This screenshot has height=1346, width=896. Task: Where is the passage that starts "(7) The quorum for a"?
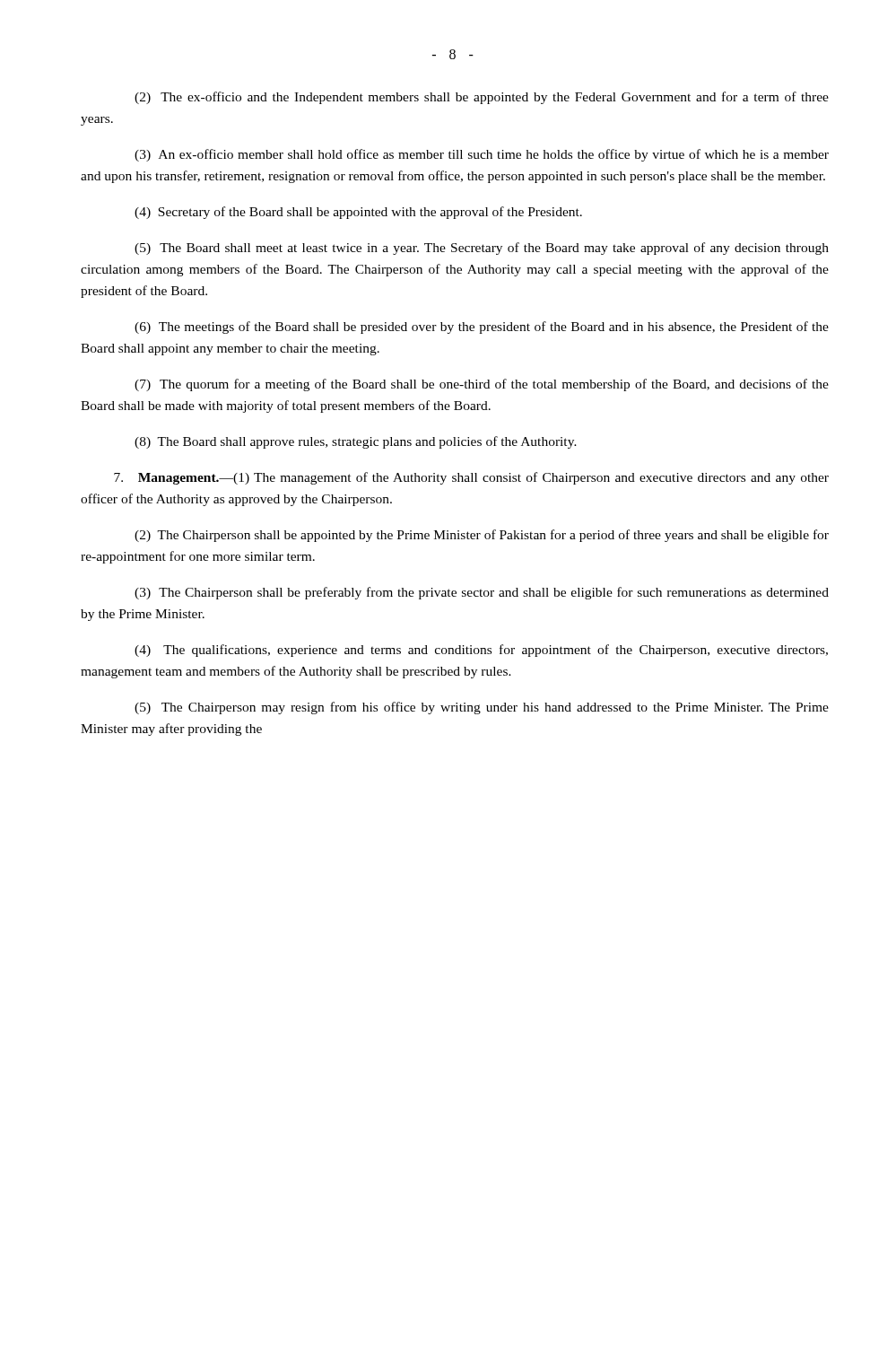(x=455, y=395)
